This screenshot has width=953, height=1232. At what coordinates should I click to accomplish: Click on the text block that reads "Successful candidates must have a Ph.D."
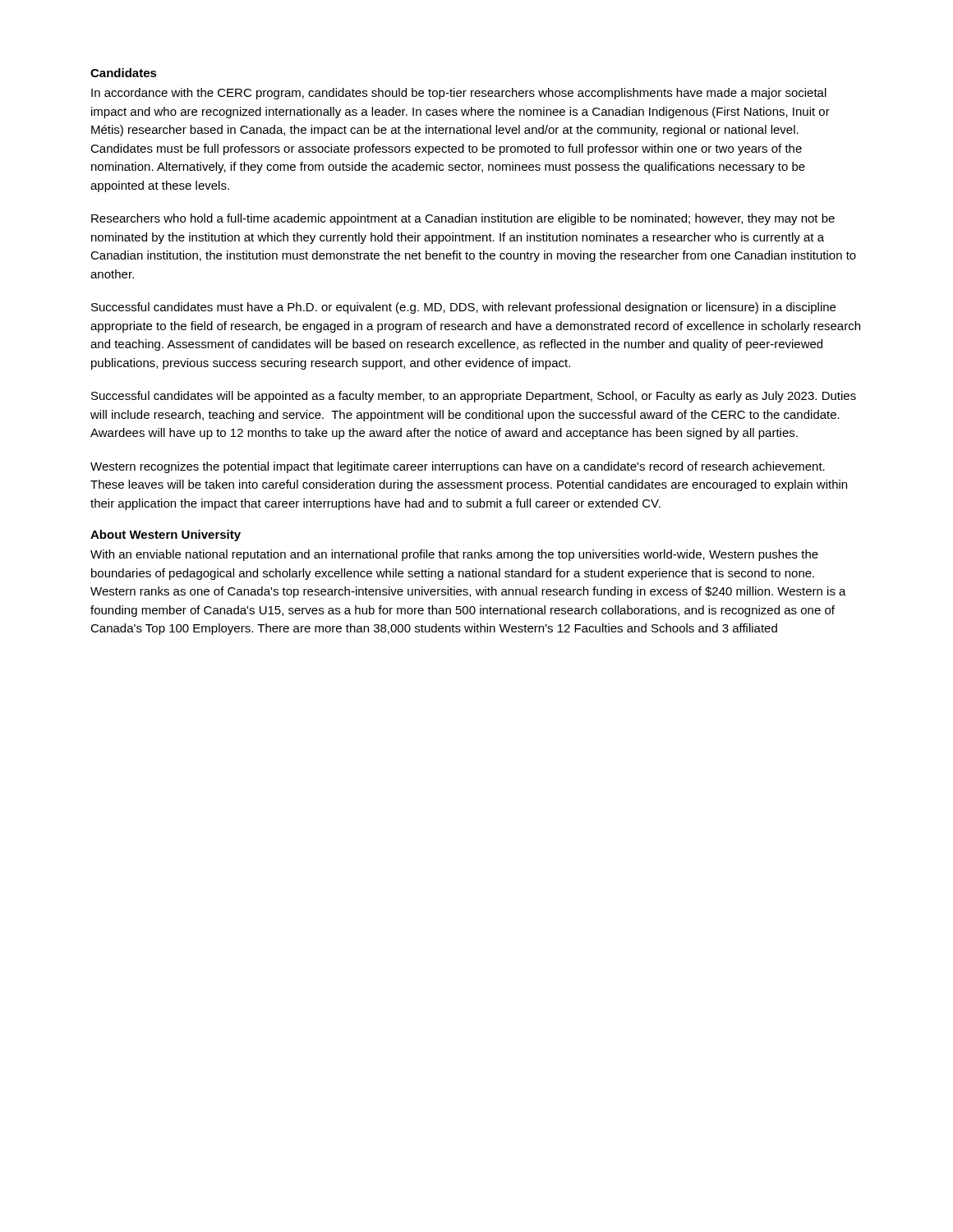[x=476, y=334]
